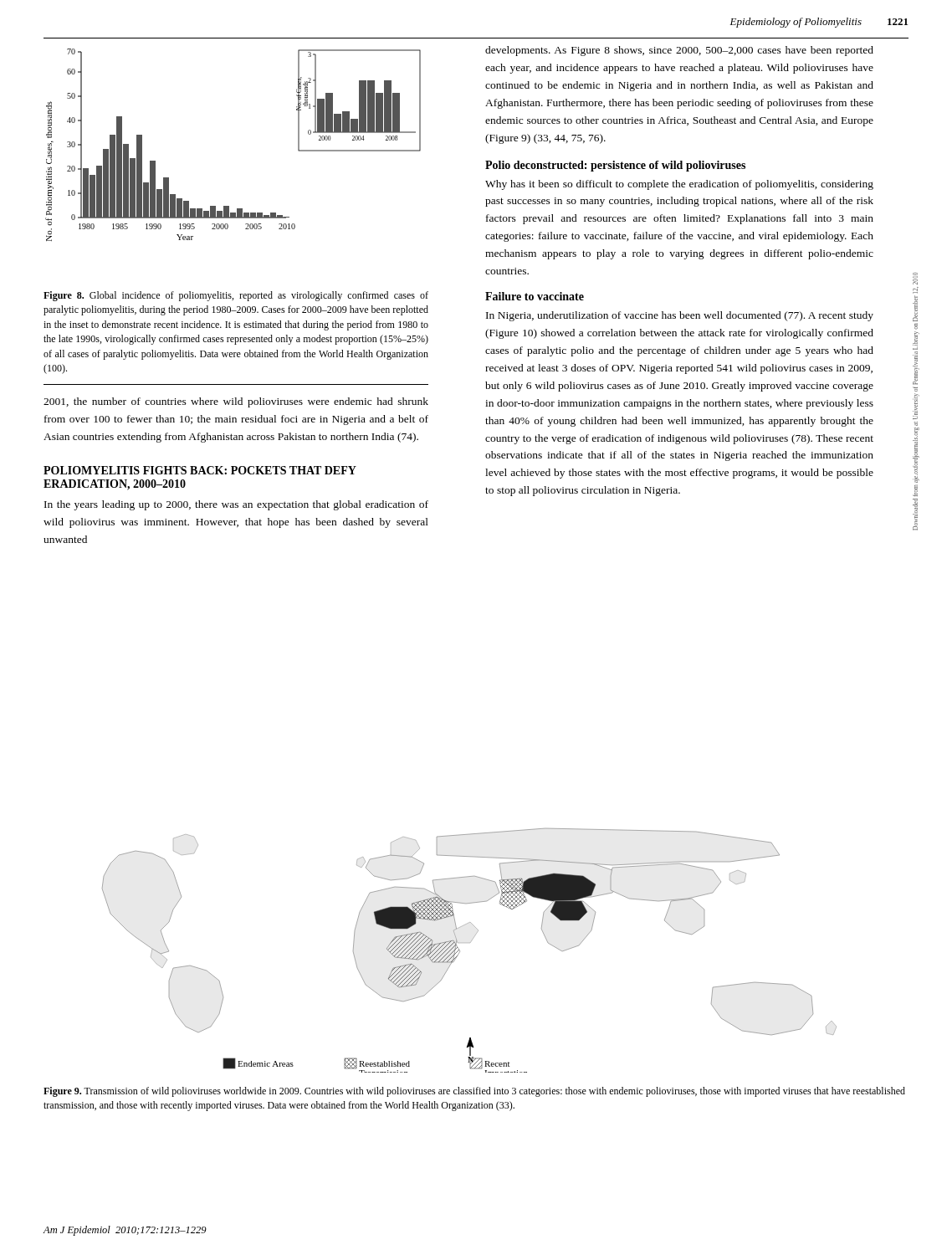Image resolution: width=952 pixels, height=1255 pixels.
Task: Select the block starting "developments. As Figure 8"
Action: (679, 94)
